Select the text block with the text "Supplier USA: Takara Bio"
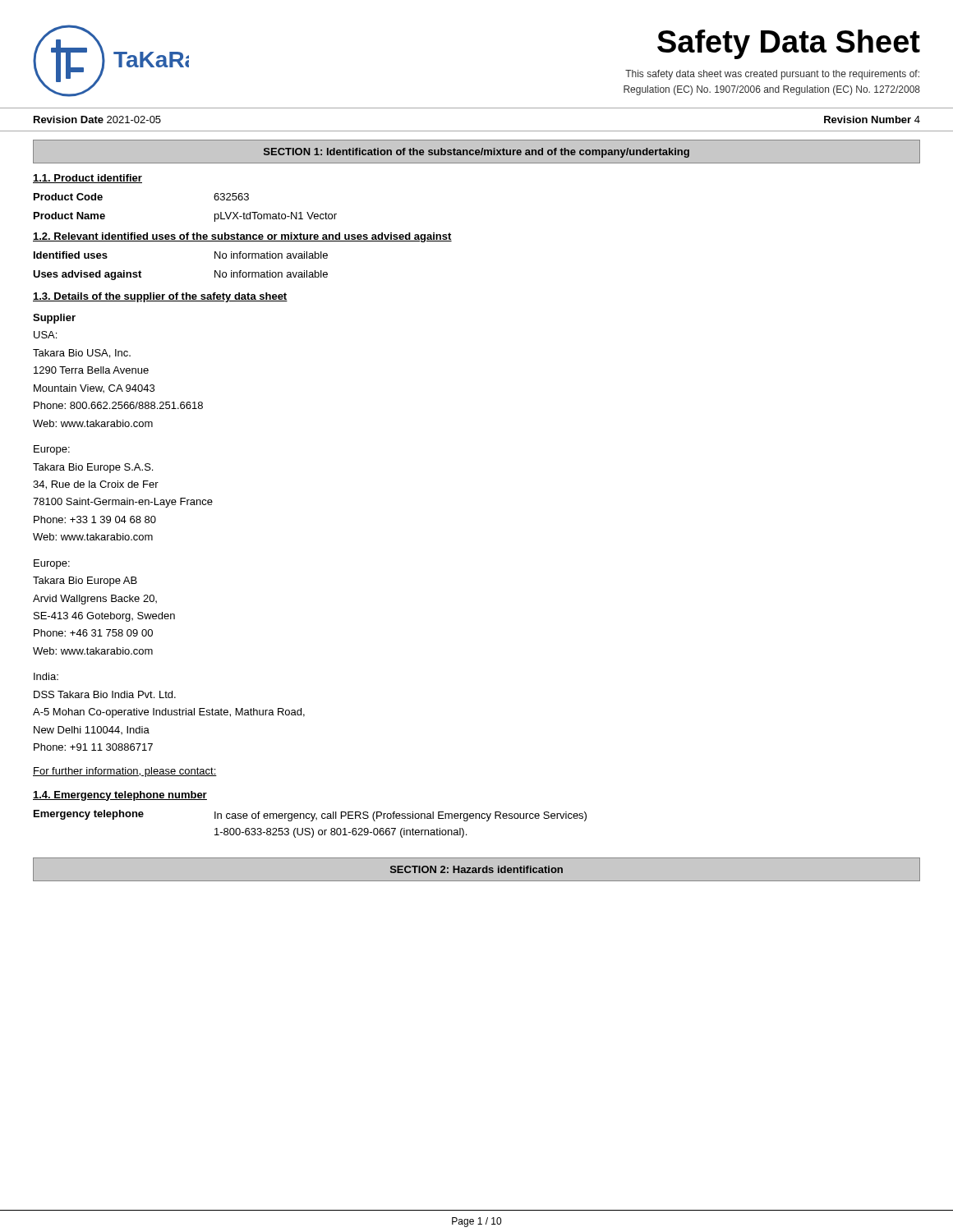 [118, 370]
